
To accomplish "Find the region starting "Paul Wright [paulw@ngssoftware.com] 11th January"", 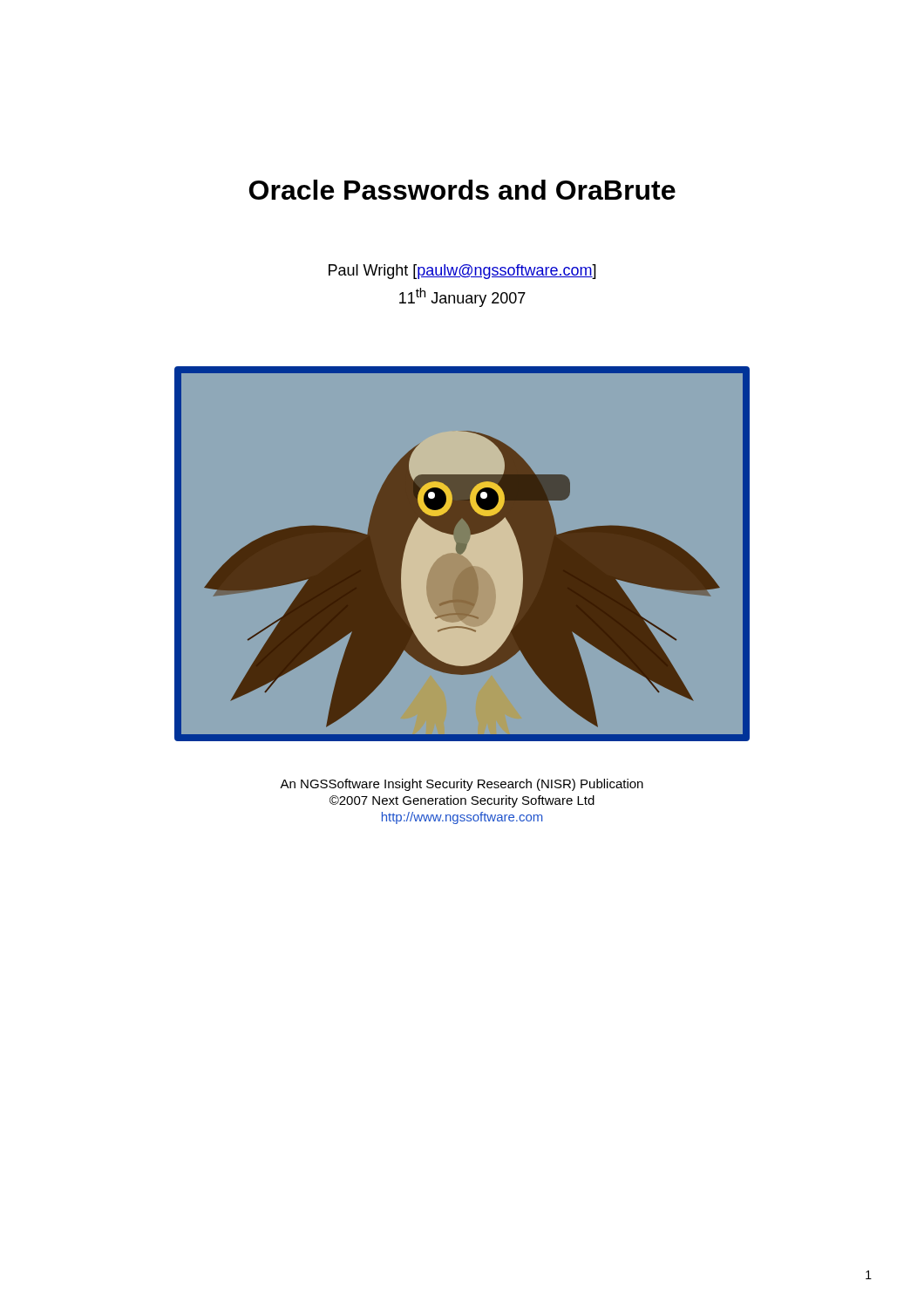I will (x=462, y=285).
